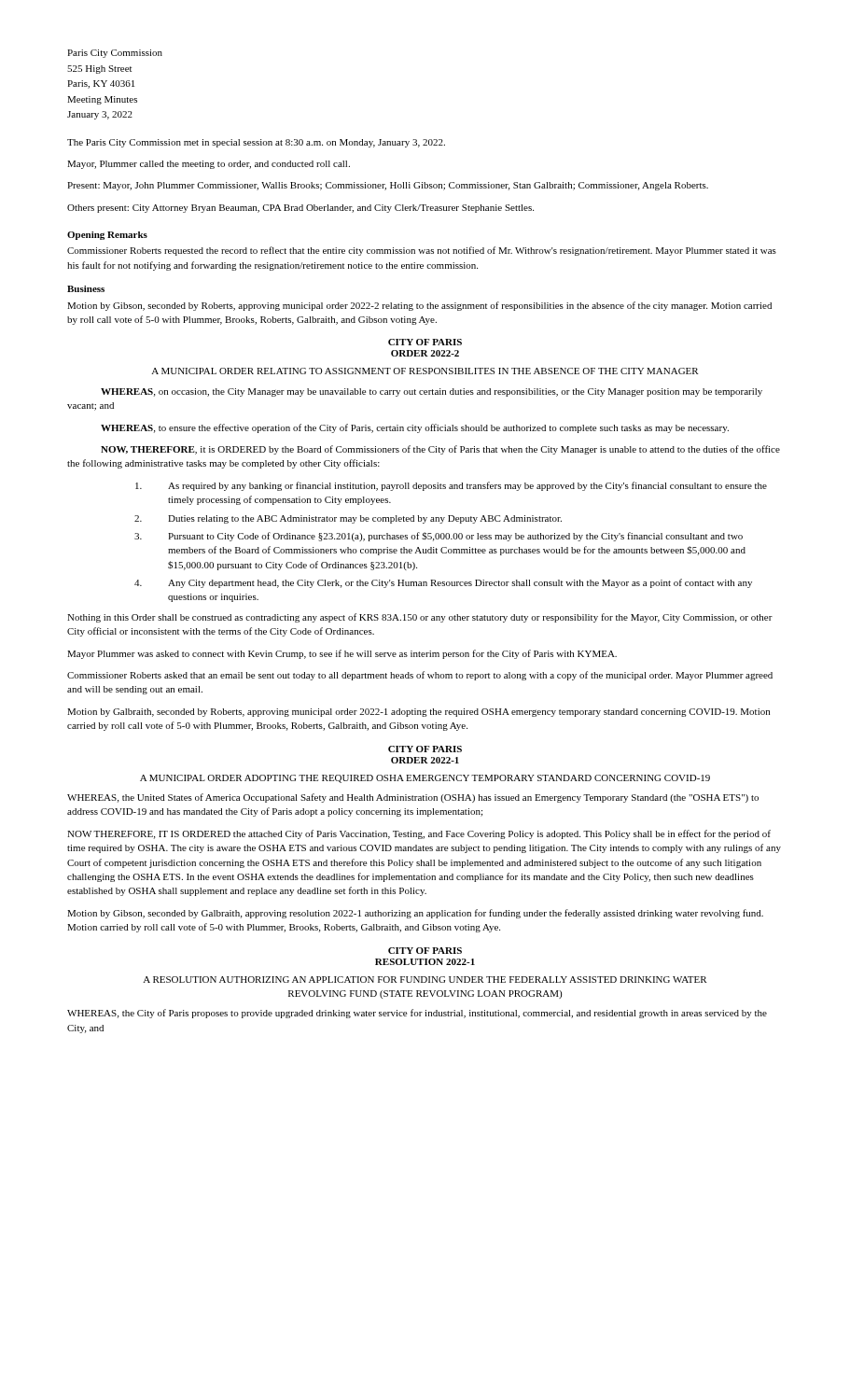Locate the text block starting "CITY OF PARISRESOLUTION 2022-1"
850x1400 pixels.
425,955
